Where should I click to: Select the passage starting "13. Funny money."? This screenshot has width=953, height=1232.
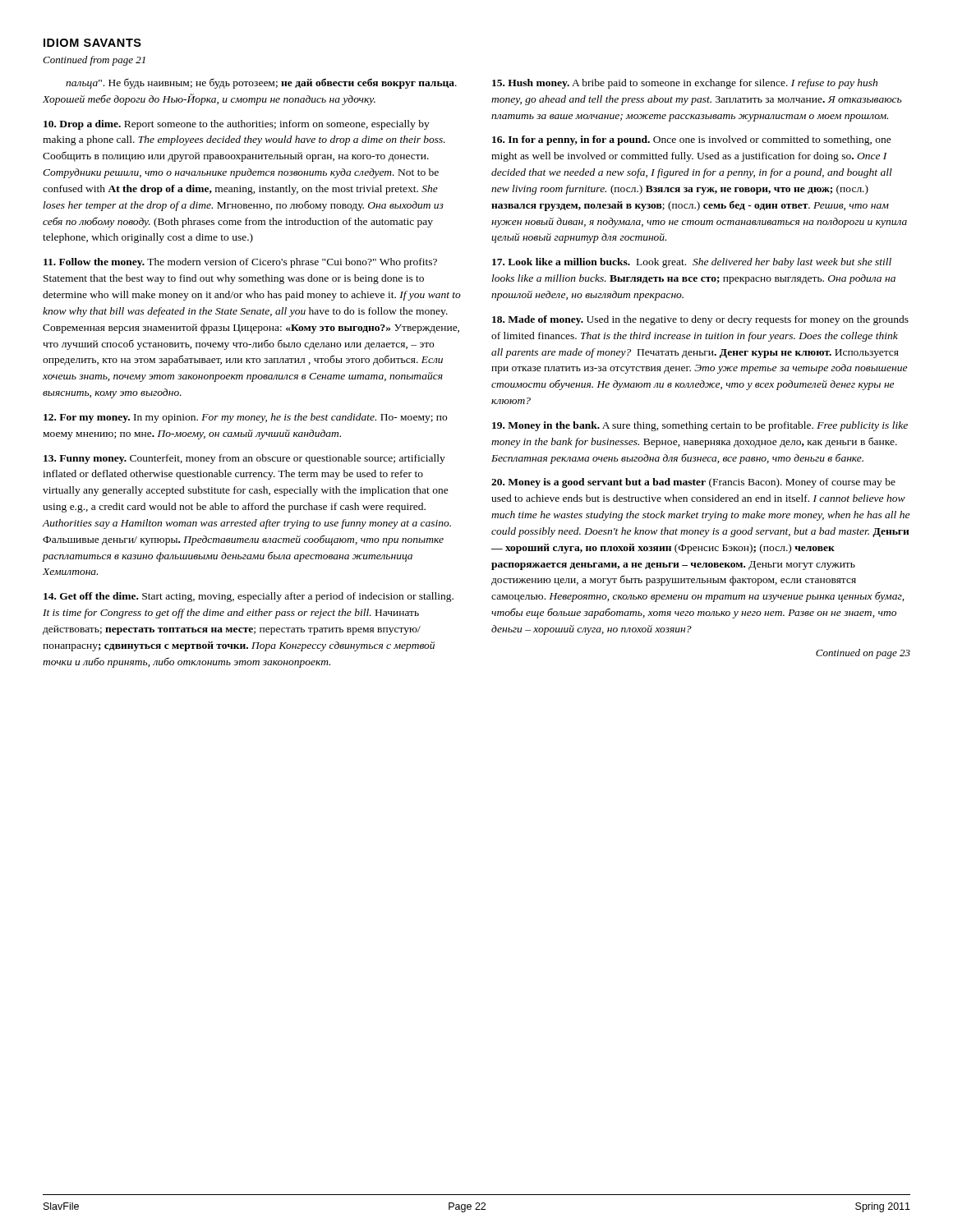pyautogui.click(x=247, y=515)
